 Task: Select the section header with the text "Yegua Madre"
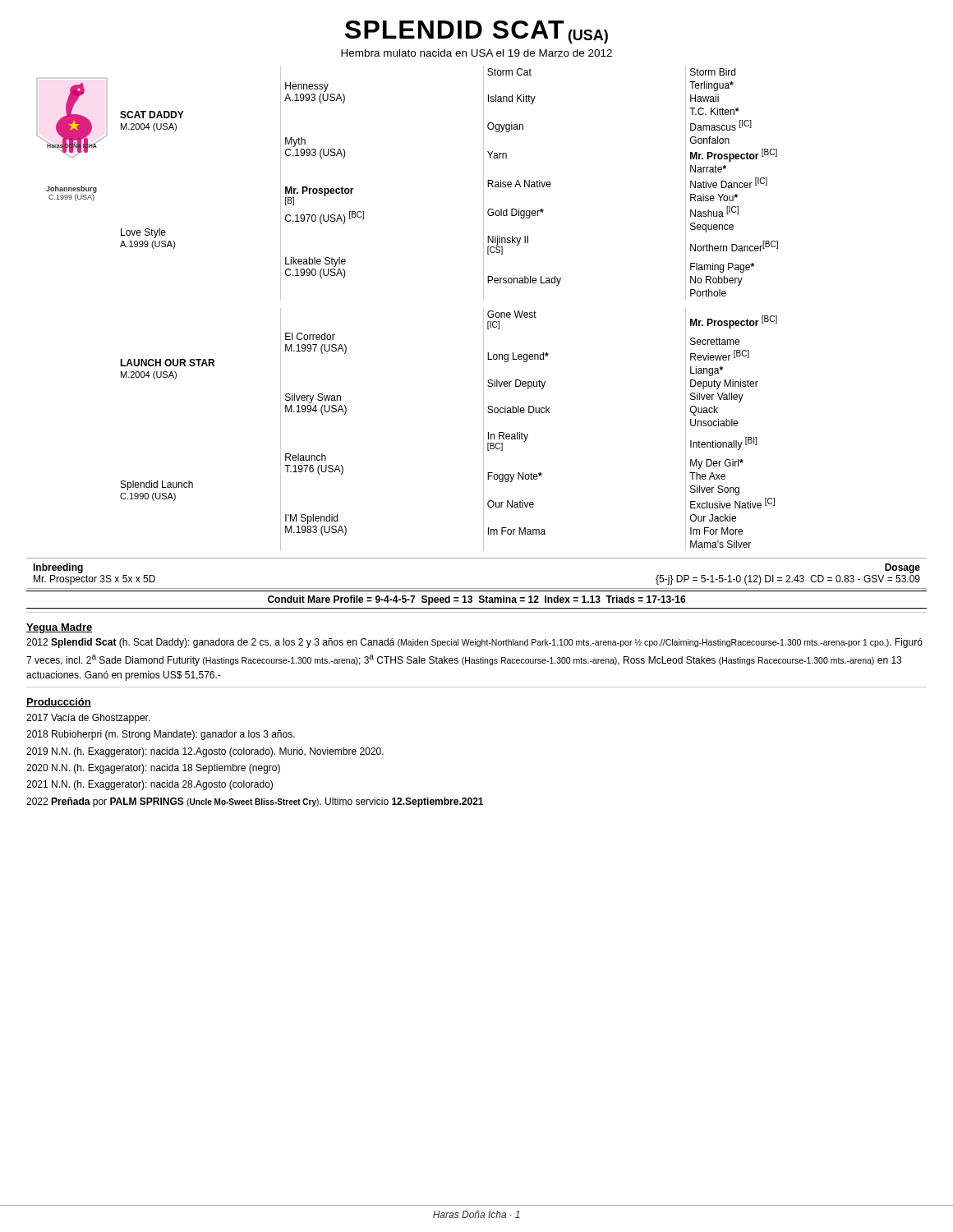click(59, 627)
